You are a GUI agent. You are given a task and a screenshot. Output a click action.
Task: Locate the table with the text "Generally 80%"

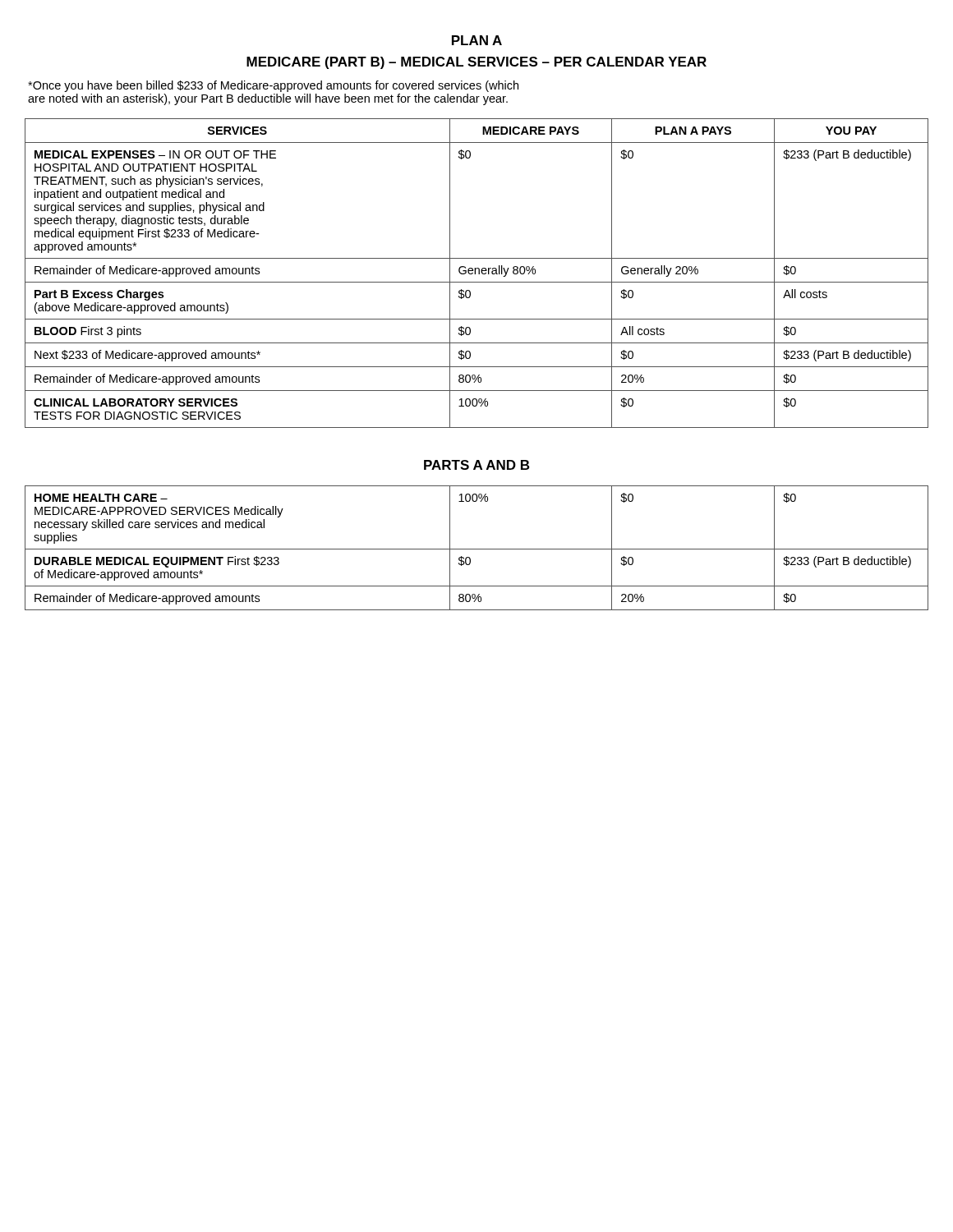click(x=476, y=273)
